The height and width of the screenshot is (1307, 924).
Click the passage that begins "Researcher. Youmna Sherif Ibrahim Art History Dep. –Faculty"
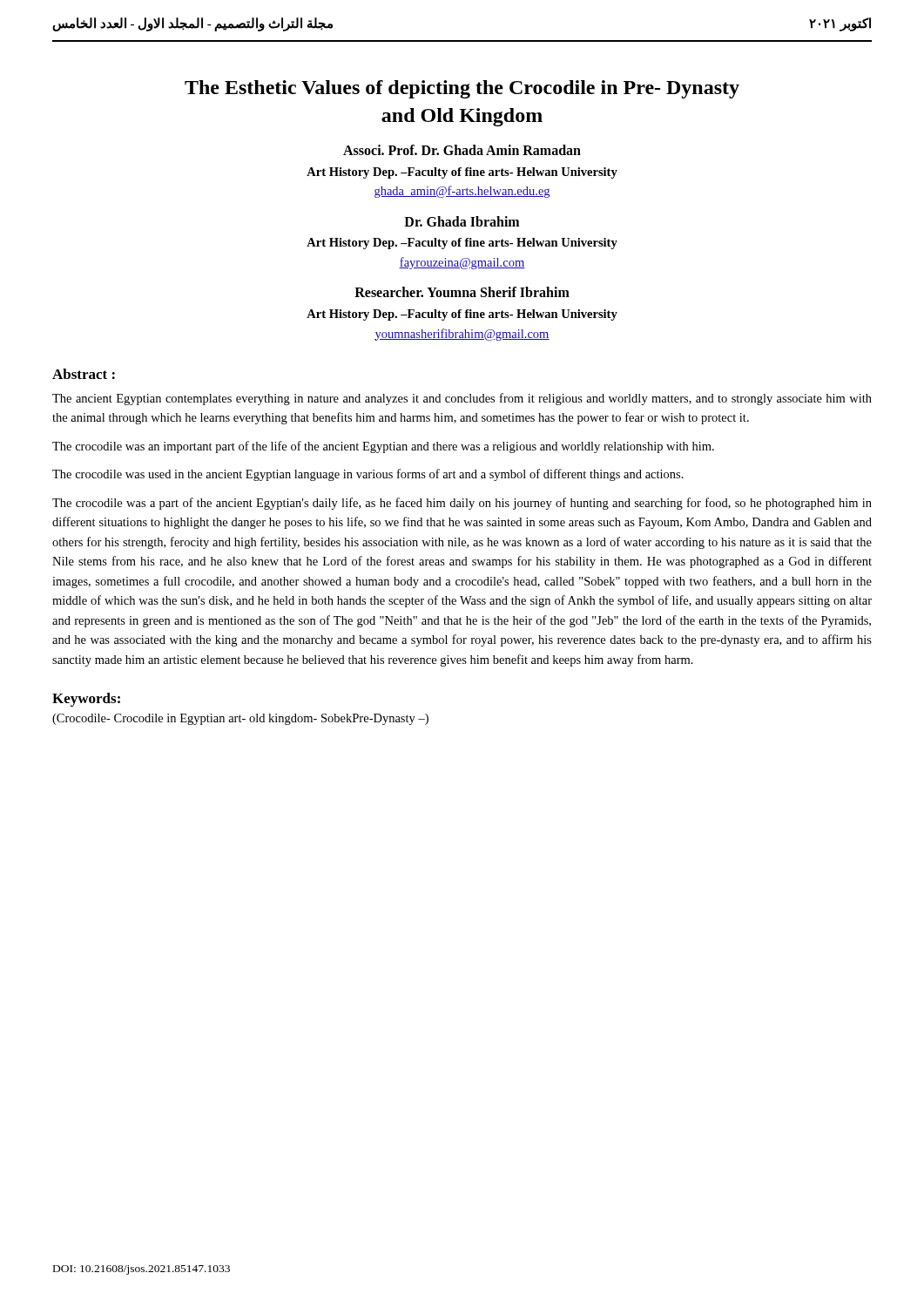point(462,313)
